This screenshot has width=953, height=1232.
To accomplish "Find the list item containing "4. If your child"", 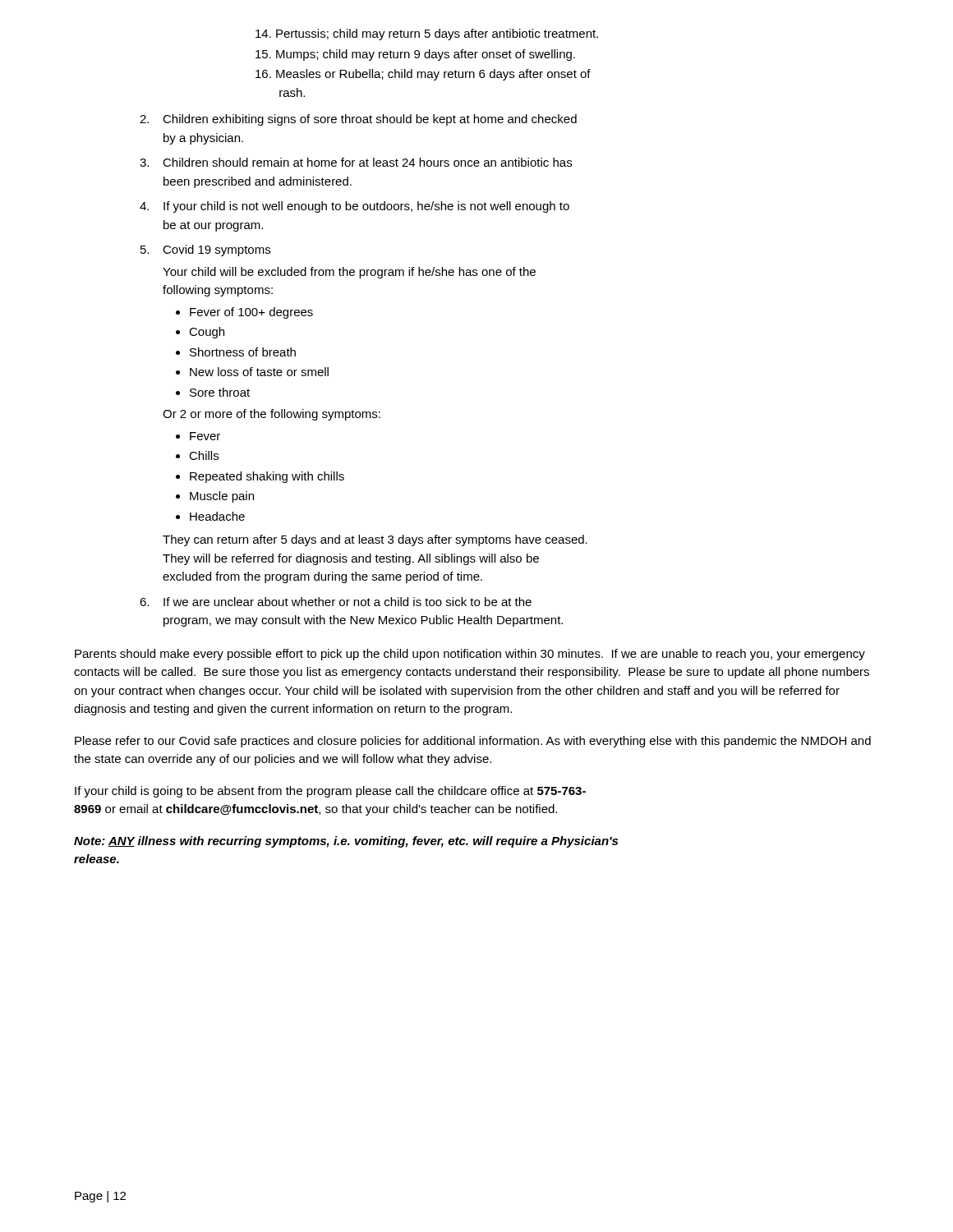I will (355, 216).
